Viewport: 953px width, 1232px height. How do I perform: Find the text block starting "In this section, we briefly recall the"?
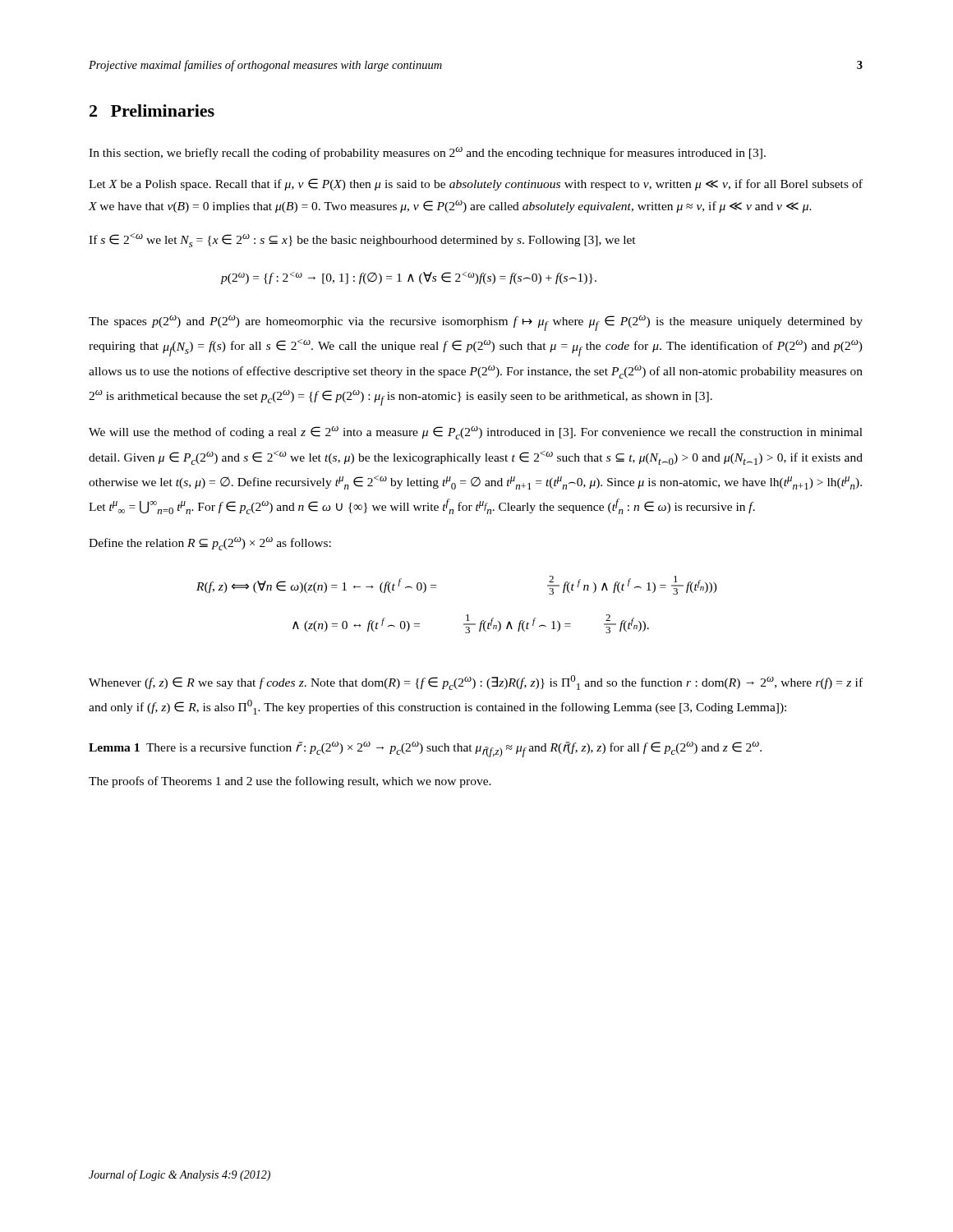pos(476,151)
